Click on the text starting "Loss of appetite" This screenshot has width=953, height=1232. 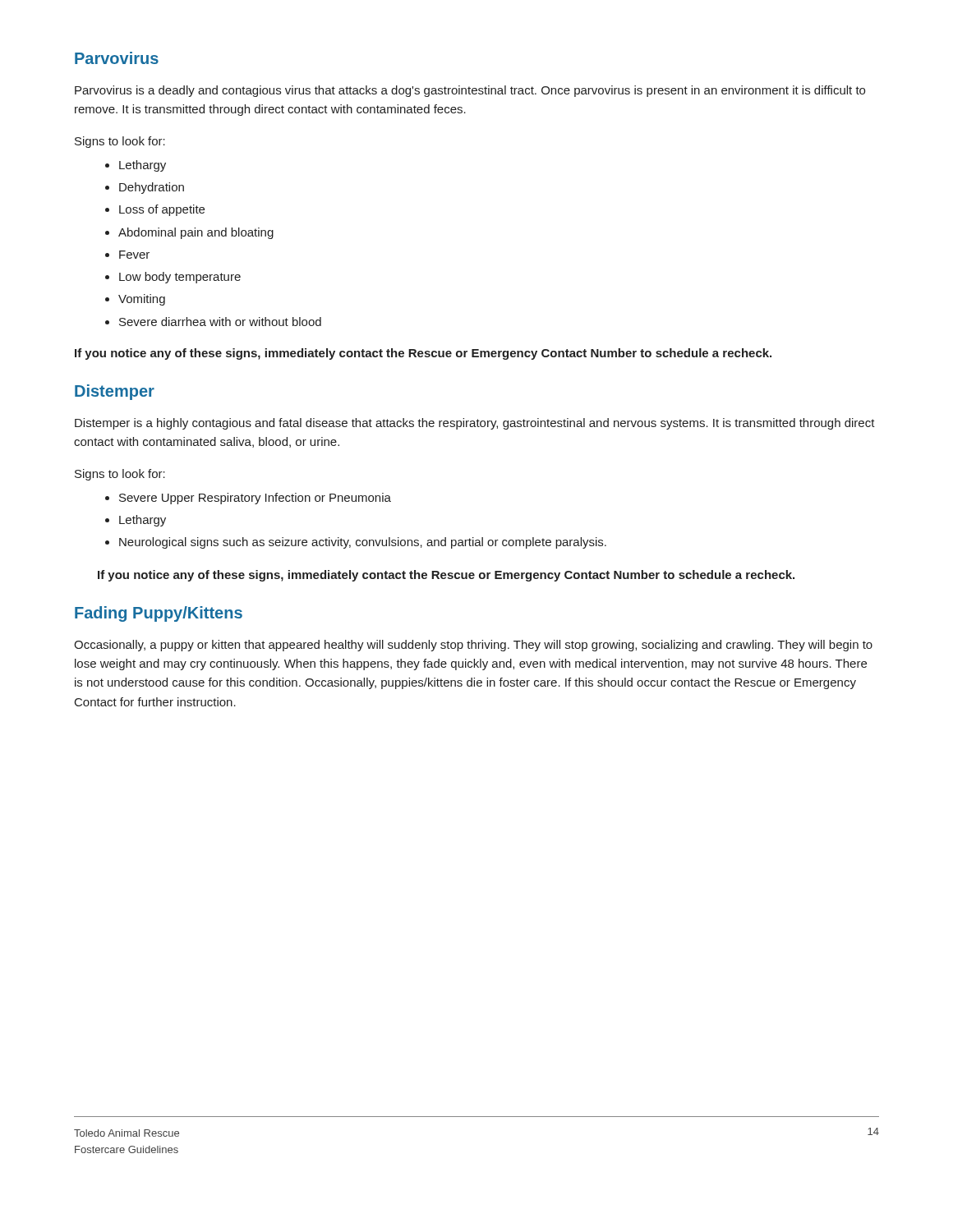pyautogui.click(x=162, y=210)
